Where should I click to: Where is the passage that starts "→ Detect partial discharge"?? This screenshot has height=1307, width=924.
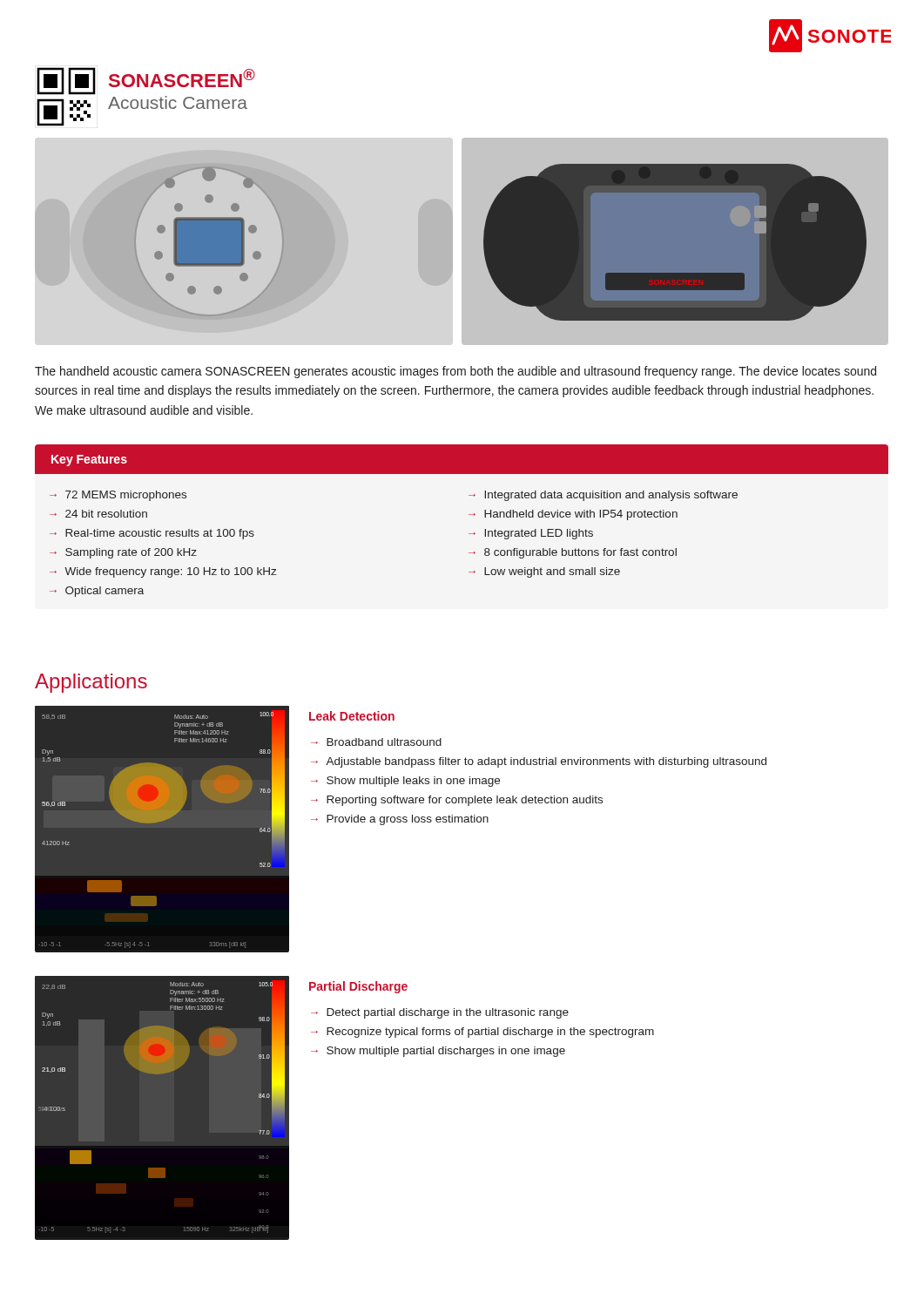click(438, 1012)
